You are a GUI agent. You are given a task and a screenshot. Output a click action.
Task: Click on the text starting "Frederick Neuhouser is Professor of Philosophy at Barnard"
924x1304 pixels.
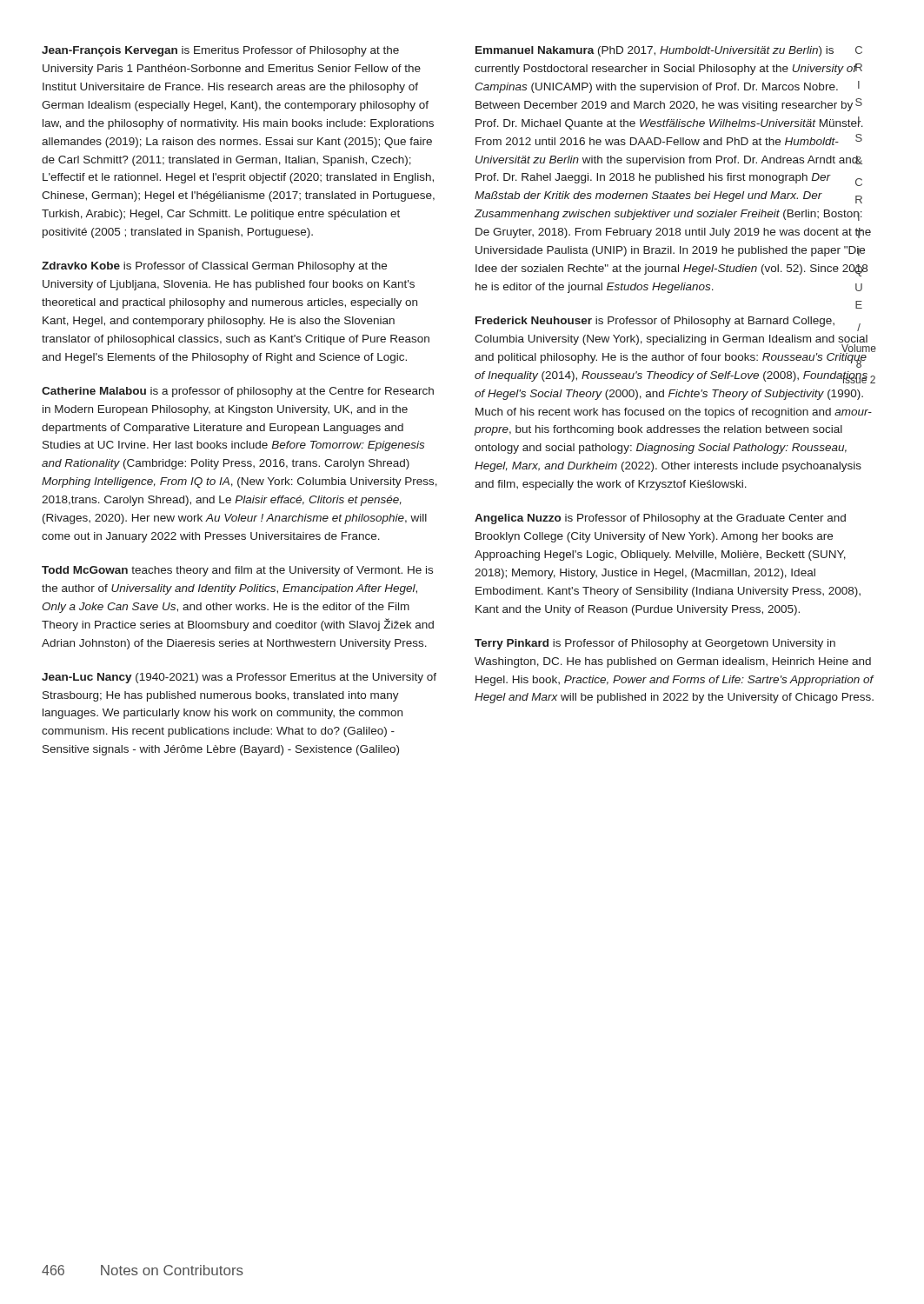coord(675,403)
